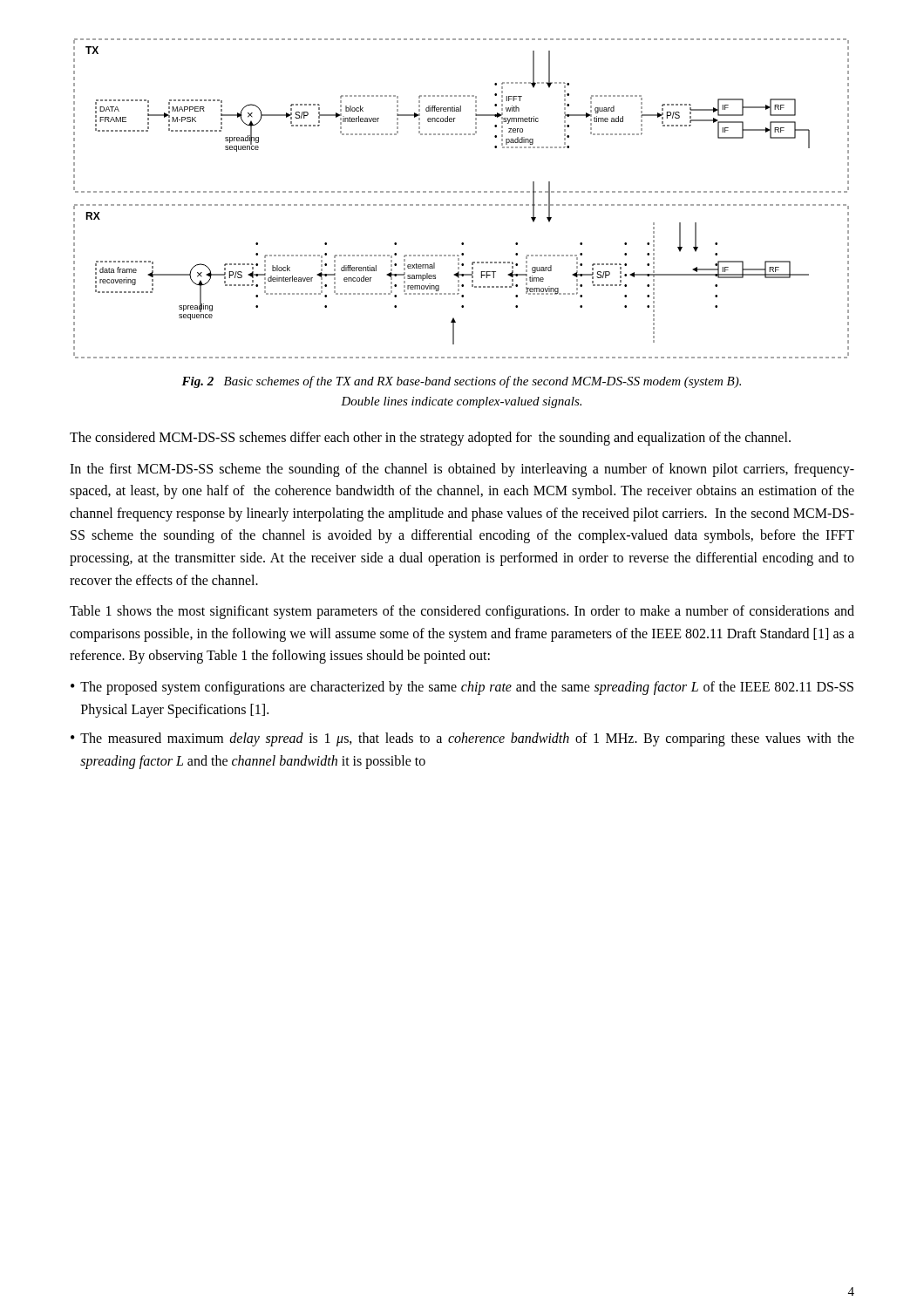This screenshot has height=1308, width=924.
Task: Where is the passage that starts "• The measured maximum delay spread is"?
Action: (462, 750)
